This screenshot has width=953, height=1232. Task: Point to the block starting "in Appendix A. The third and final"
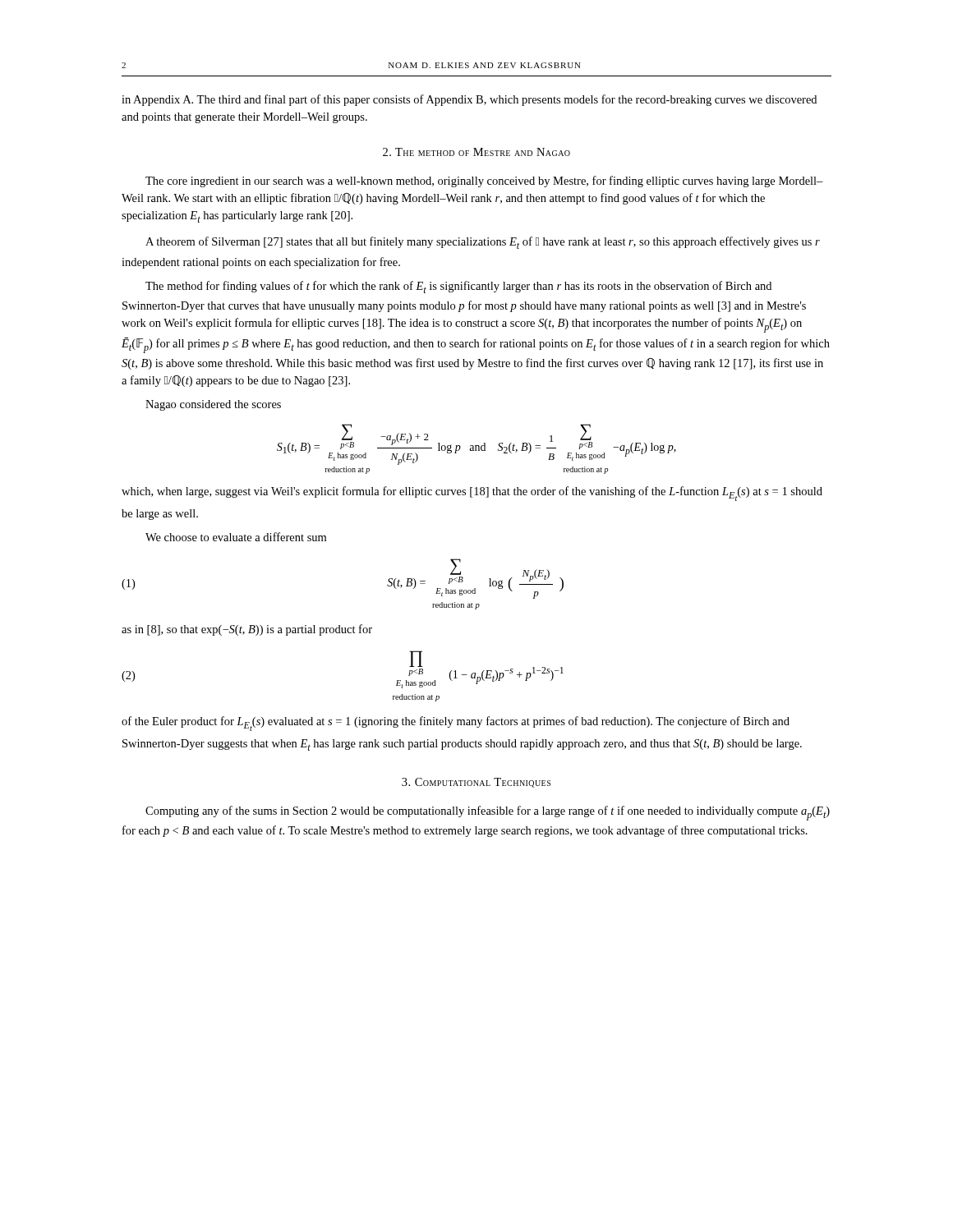point(476,108)
